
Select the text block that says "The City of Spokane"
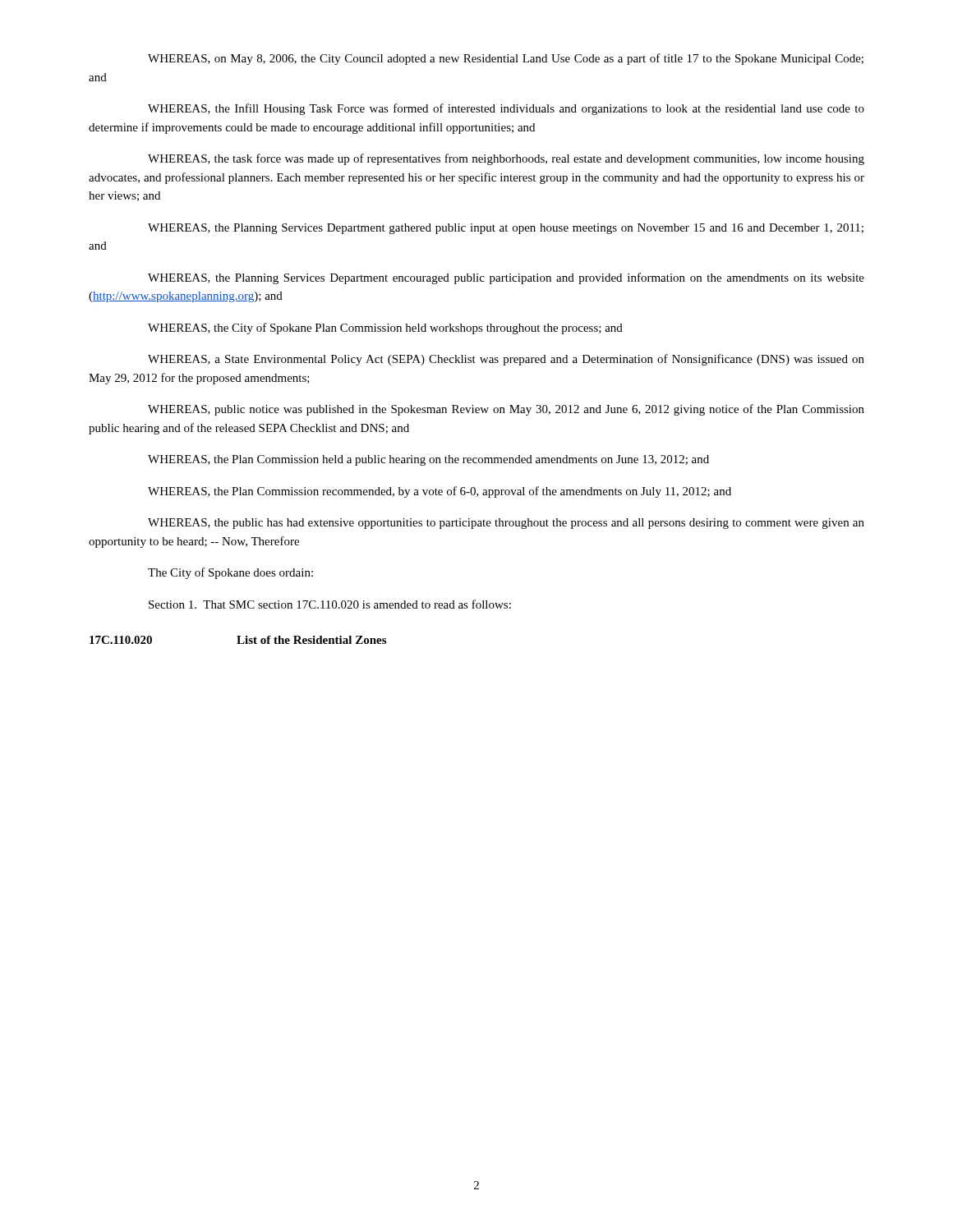pos(231,572)
